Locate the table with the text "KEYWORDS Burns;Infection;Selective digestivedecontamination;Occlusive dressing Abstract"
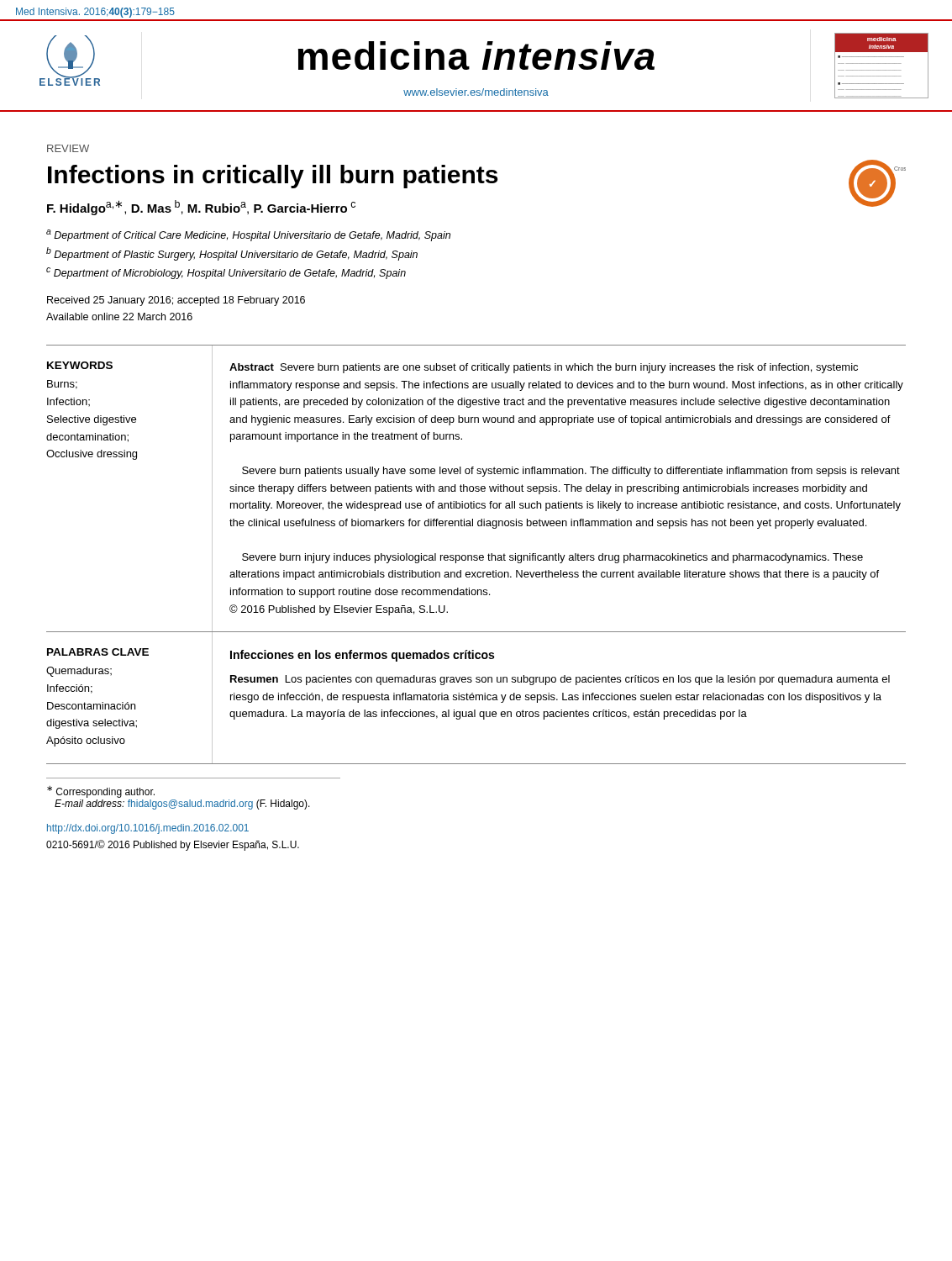 tap(476, 489)
